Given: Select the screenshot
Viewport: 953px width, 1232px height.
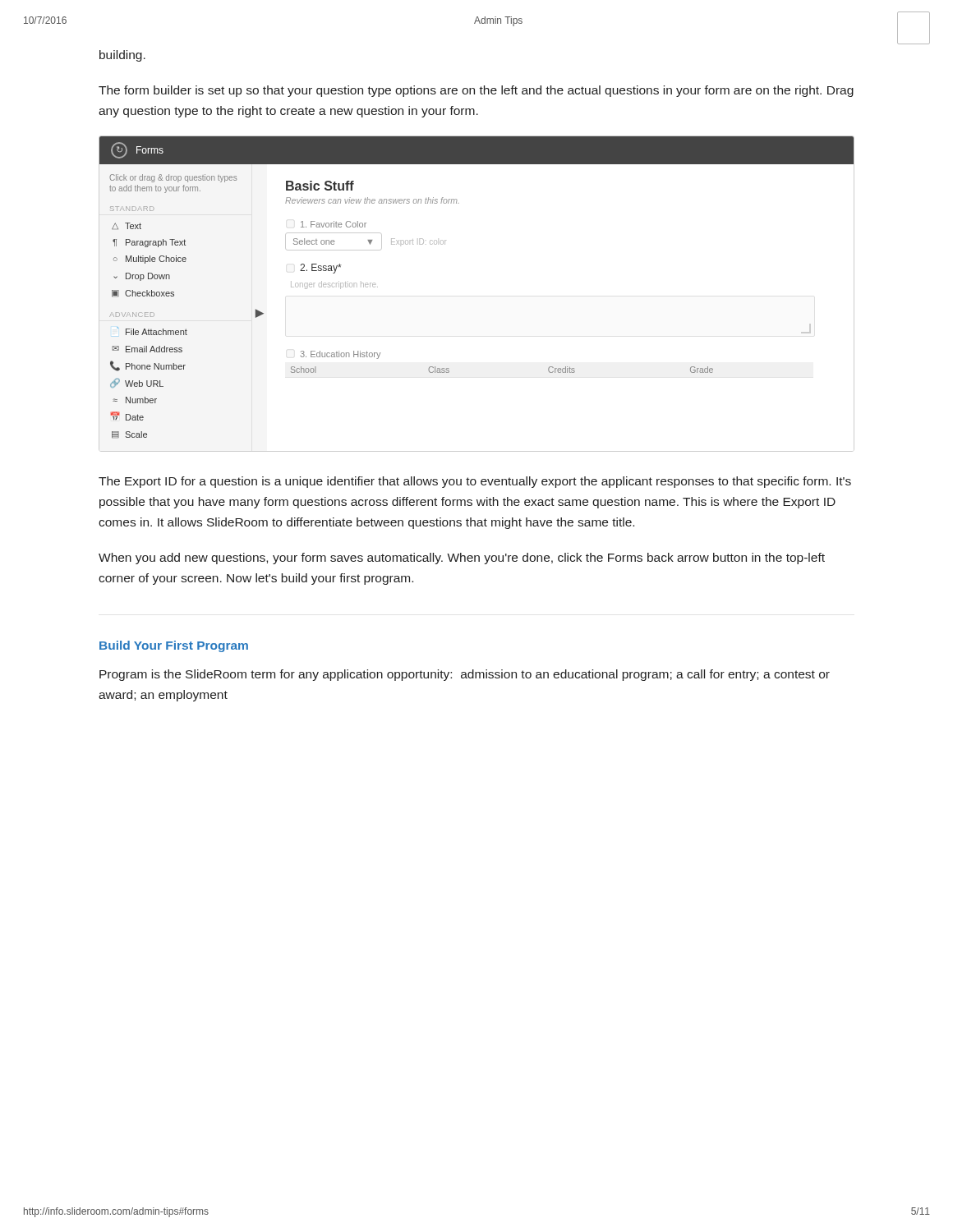Looking at the screenshot, I should pyautogui.click(x=476, y=294).
